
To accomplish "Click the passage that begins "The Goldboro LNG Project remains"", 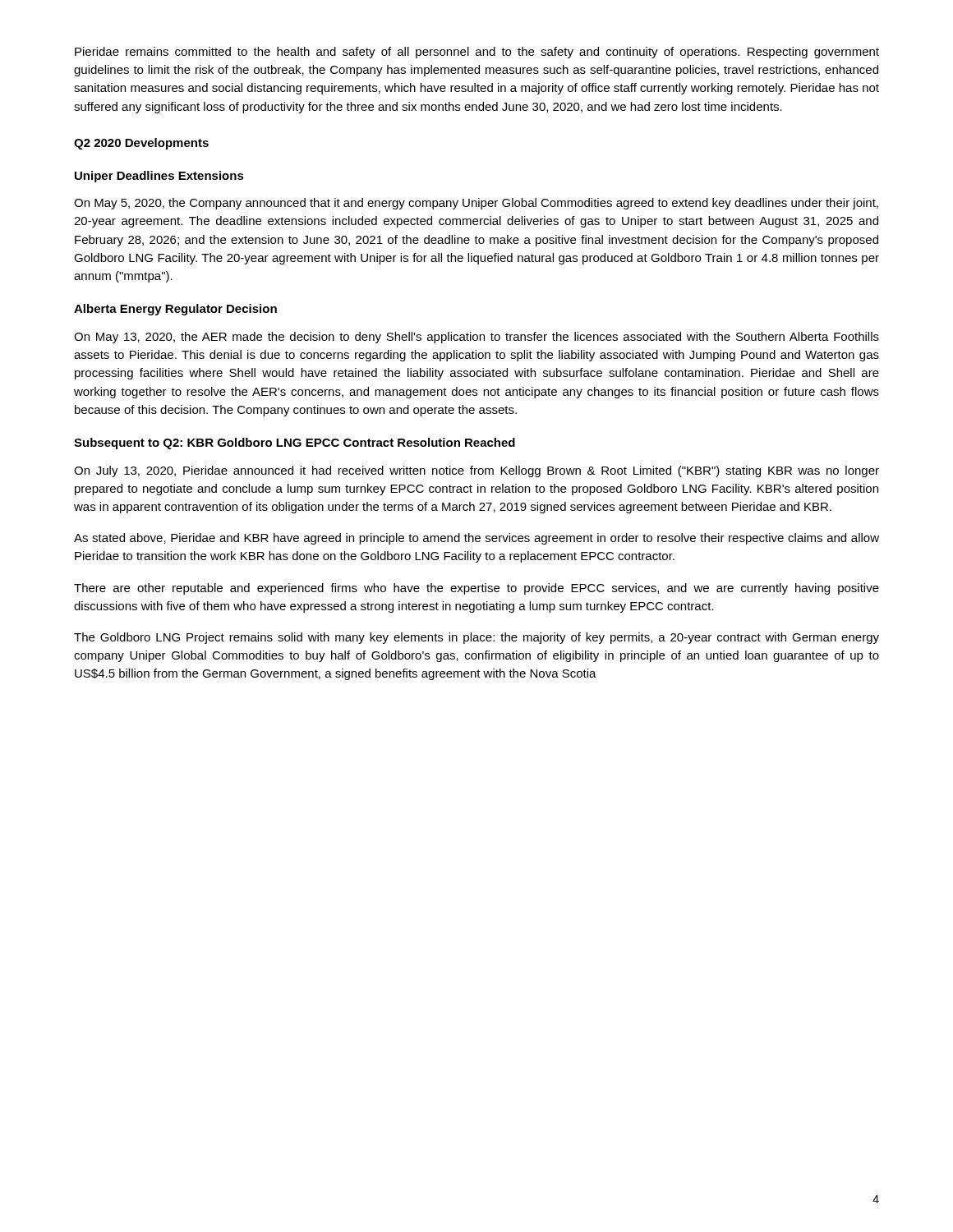I will tap(476, 655).
